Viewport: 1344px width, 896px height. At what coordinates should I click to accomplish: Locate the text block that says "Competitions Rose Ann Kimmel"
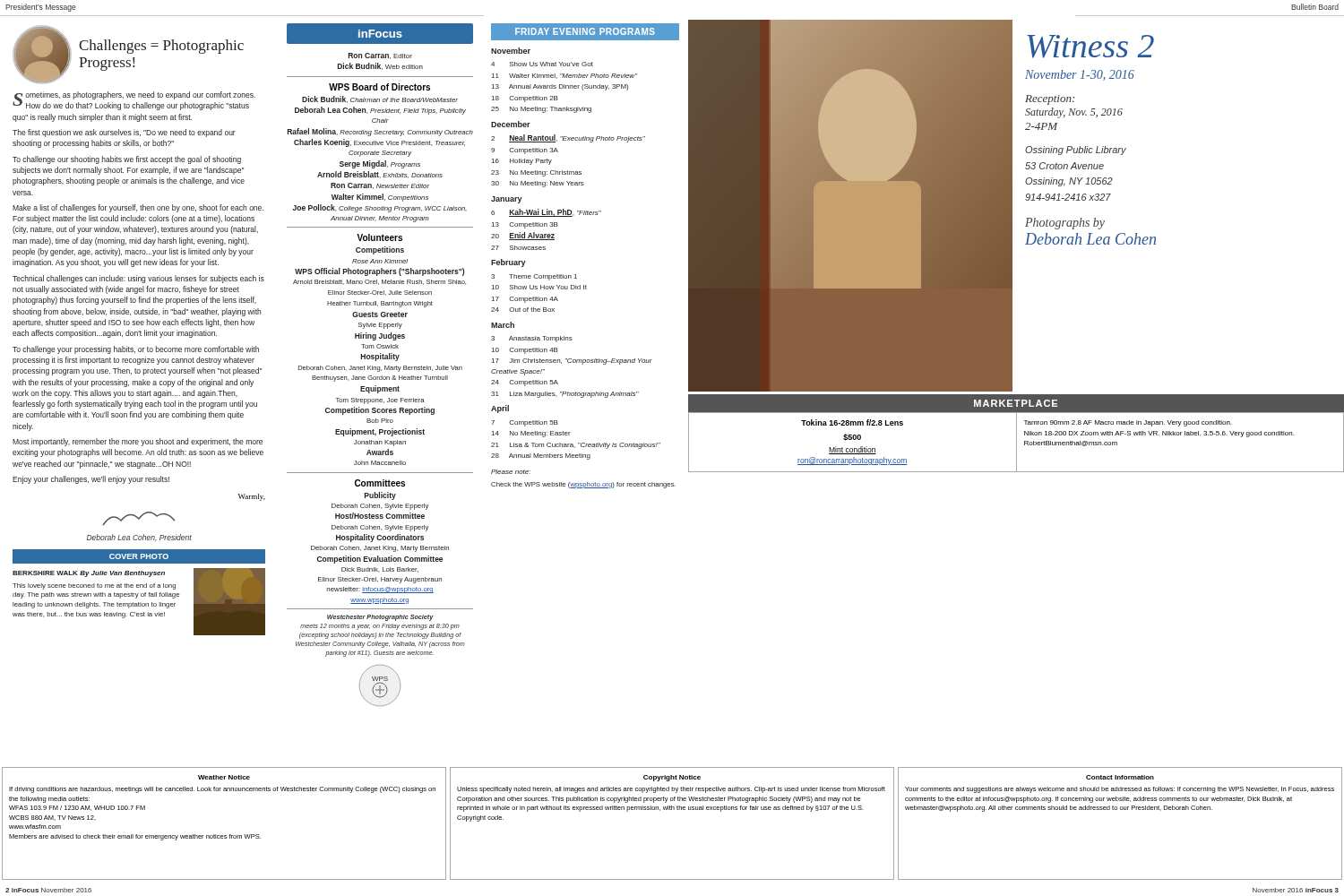380,357
